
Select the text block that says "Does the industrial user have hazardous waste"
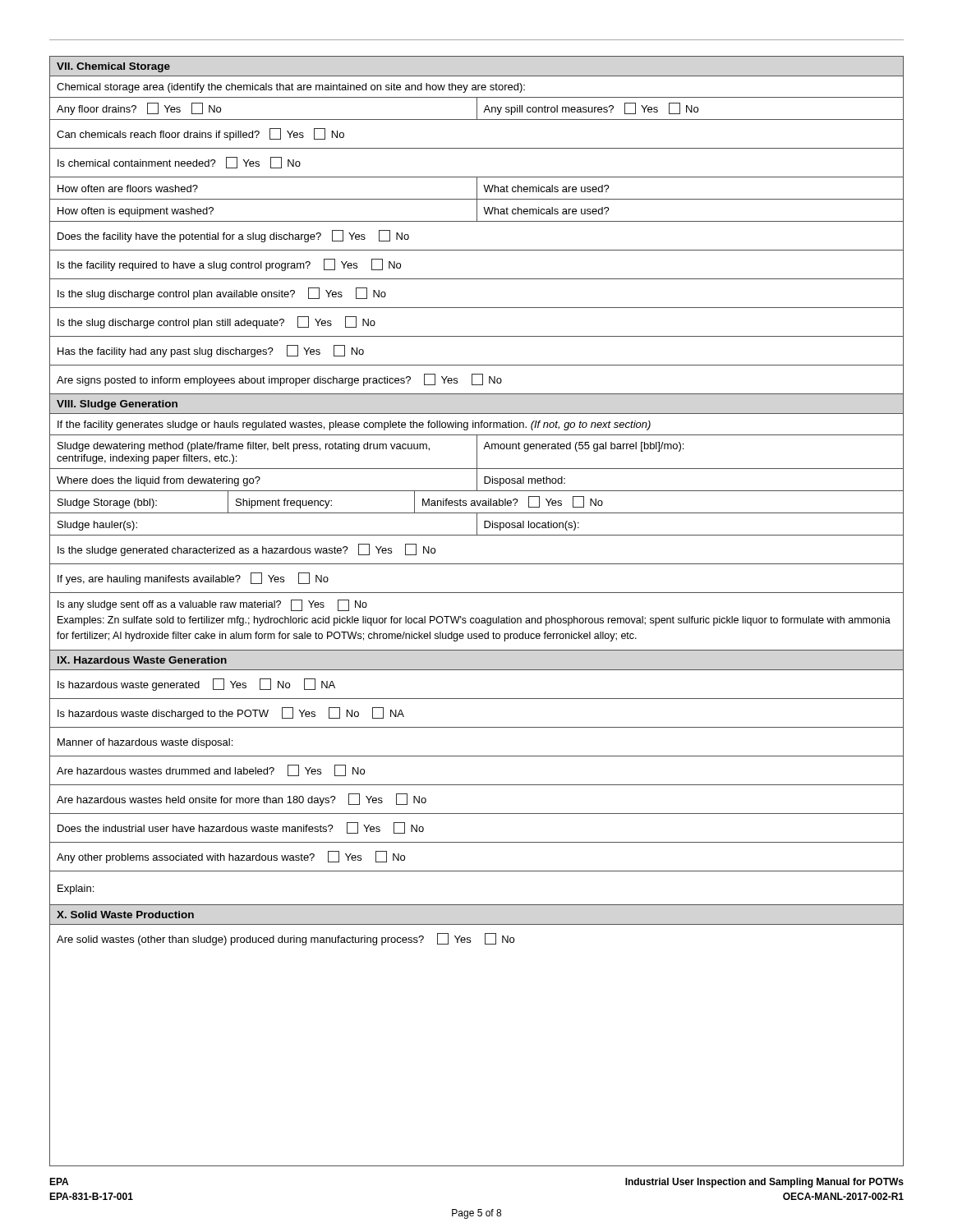pyautogui.click(x=240, y=828)
